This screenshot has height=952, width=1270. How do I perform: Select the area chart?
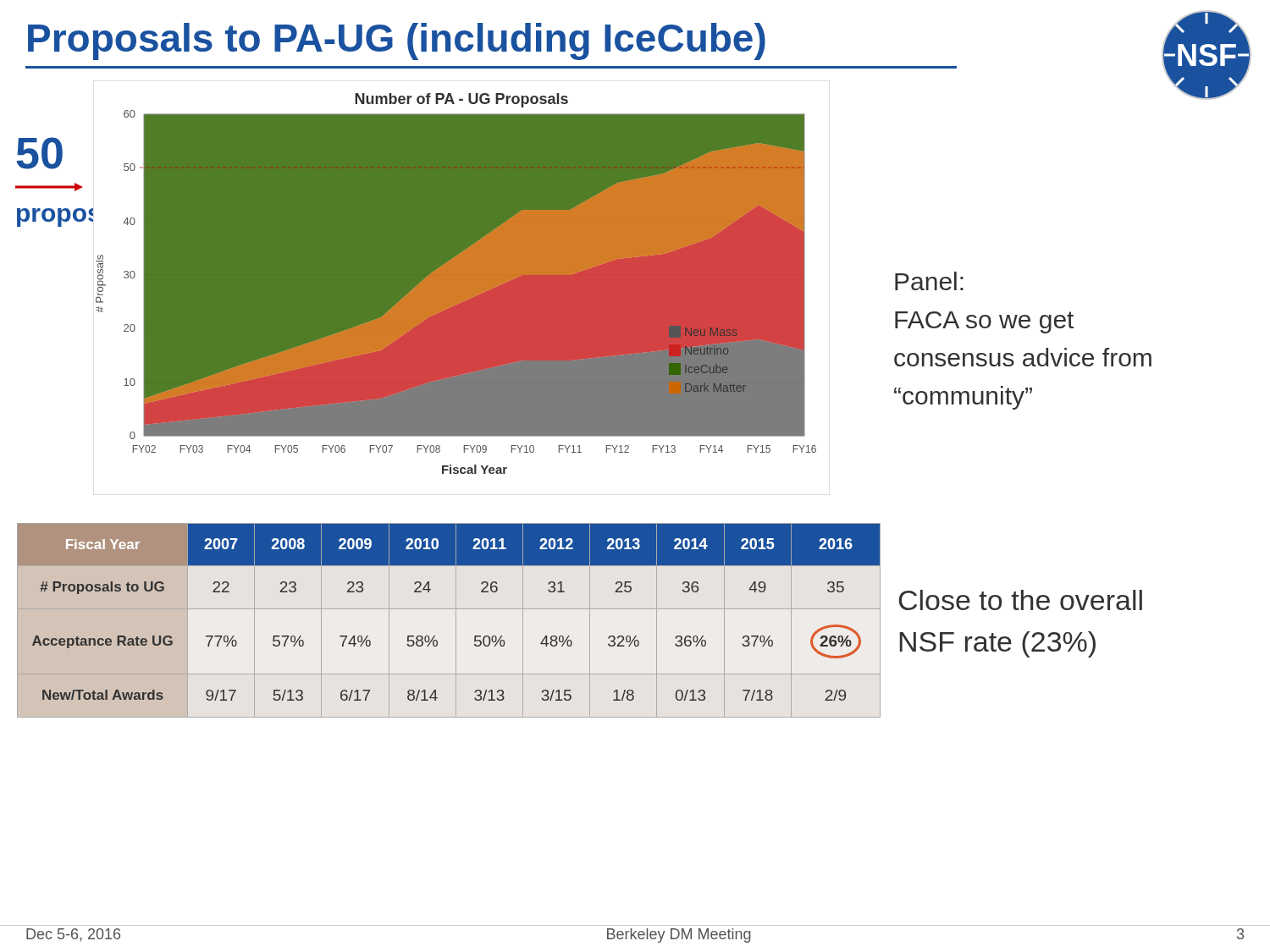(x=461, y=288)
